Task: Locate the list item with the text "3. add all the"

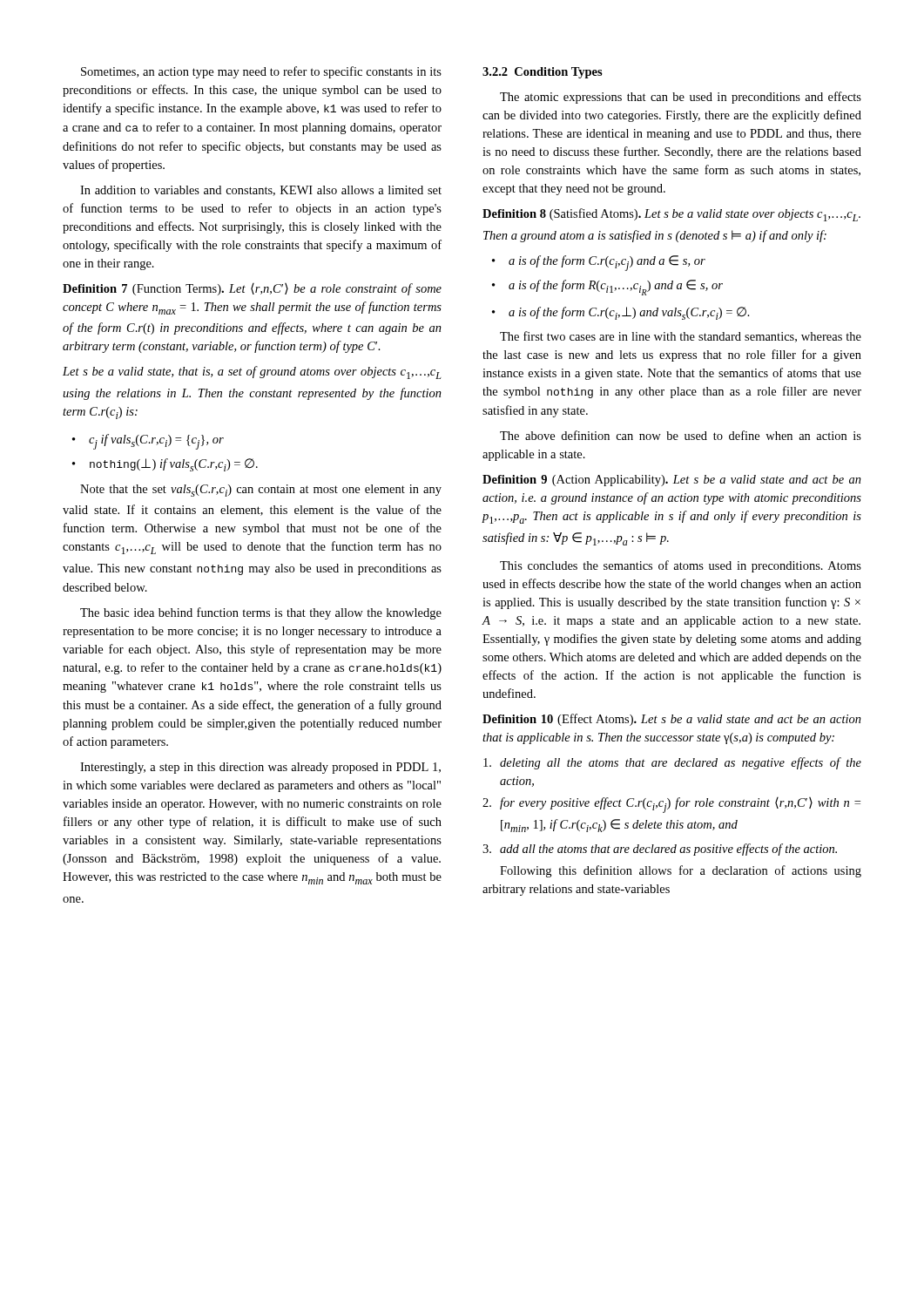Action: coord(672,849)
